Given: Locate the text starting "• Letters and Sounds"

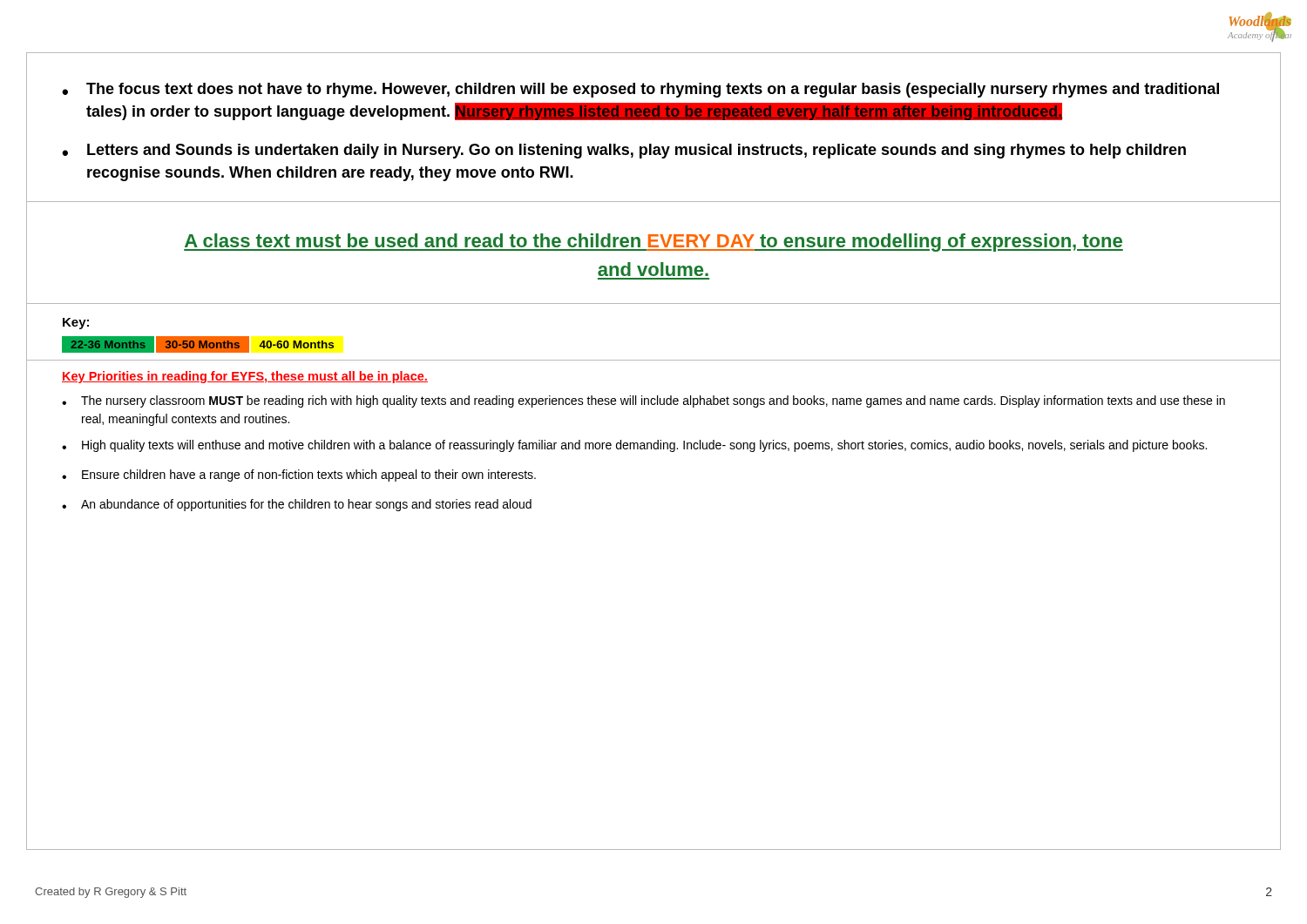Looking at the screenshot, I should pos(654,161).
